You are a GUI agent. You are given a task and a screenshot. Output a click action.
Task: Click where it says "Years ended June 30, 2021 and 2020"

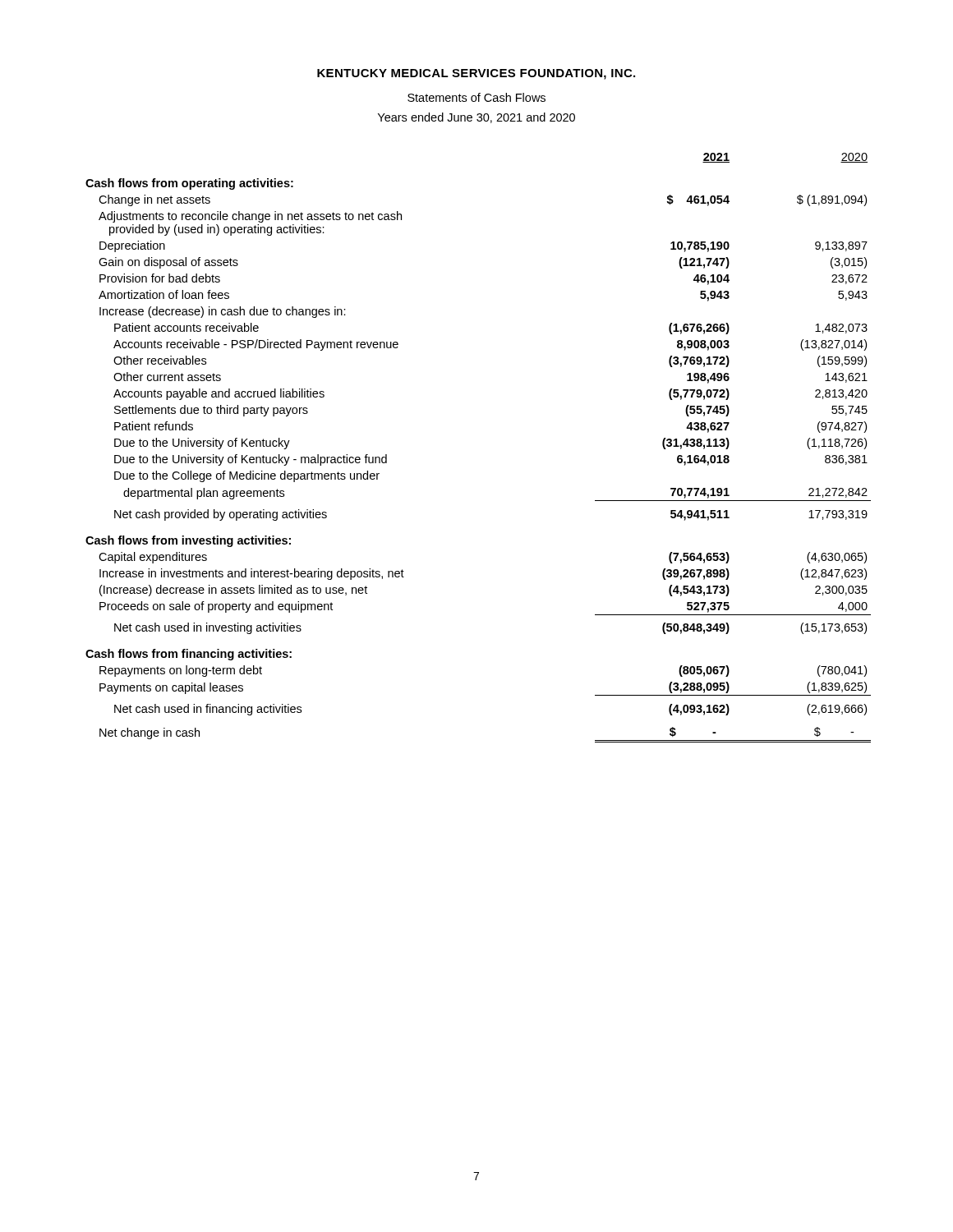(x=476, y=117)
